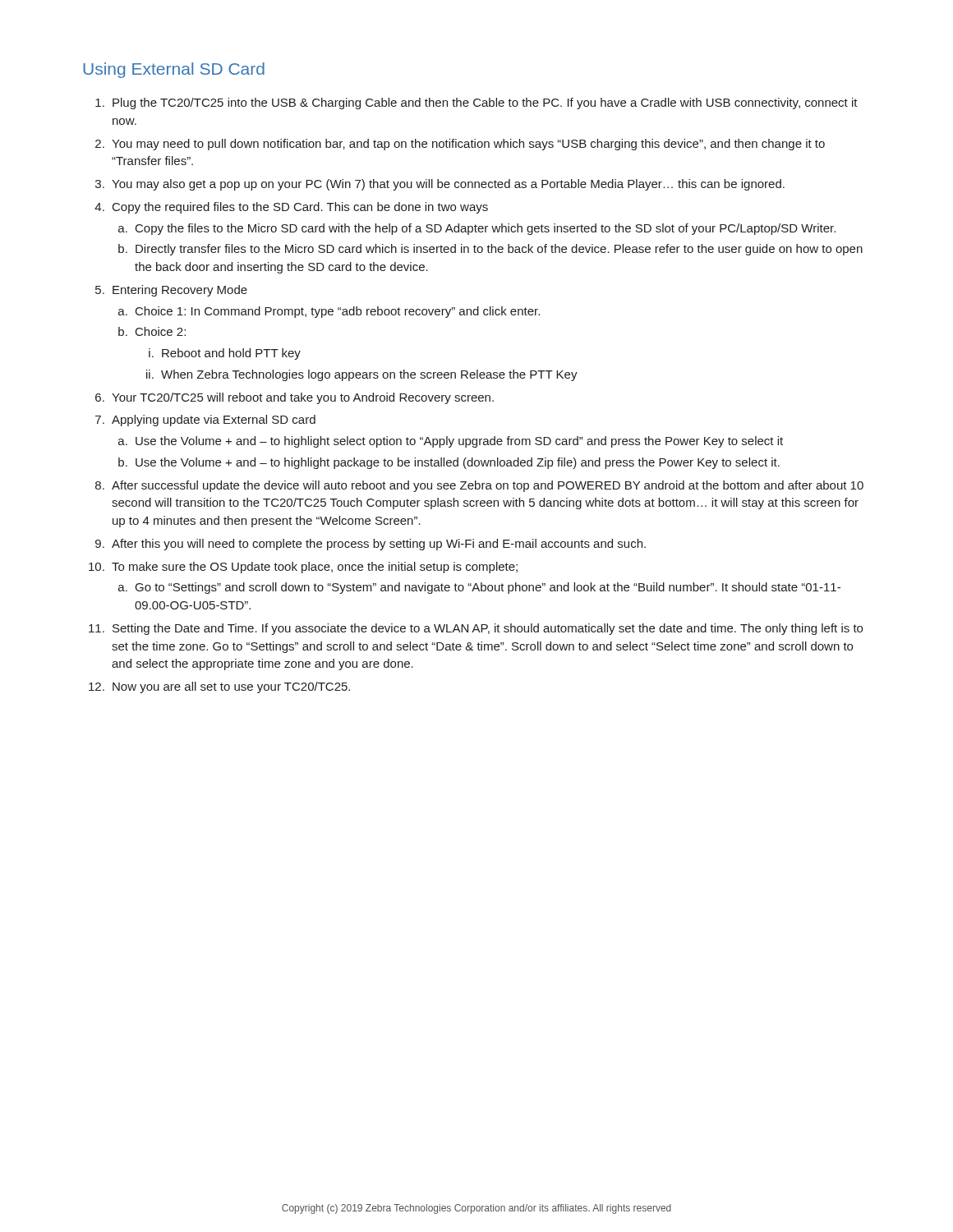Find the list item with the text "After this you"

(379, 543)
